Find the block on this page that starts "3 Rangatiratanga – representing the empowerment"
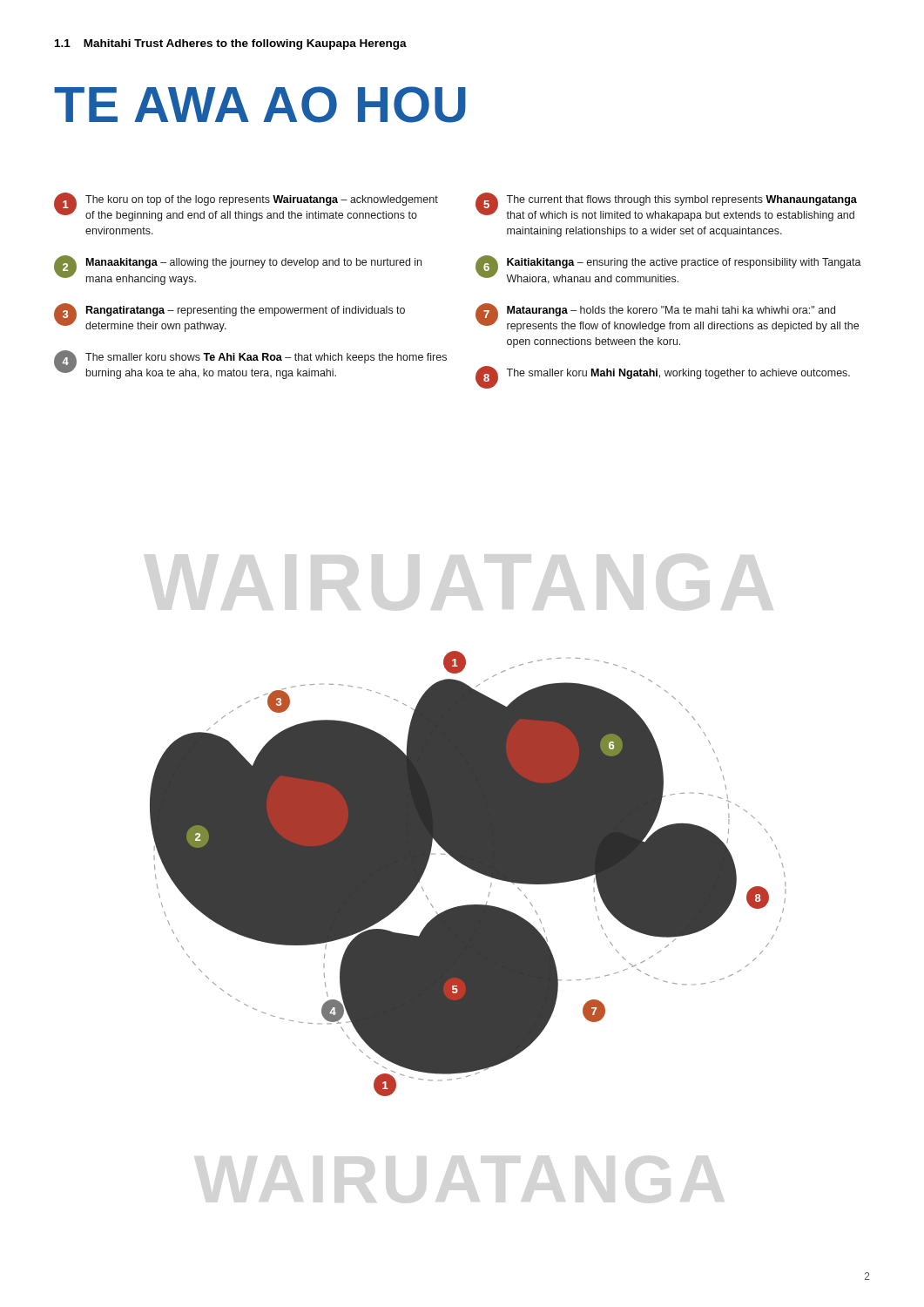924x1307 pixels. (x=251, y=318)
